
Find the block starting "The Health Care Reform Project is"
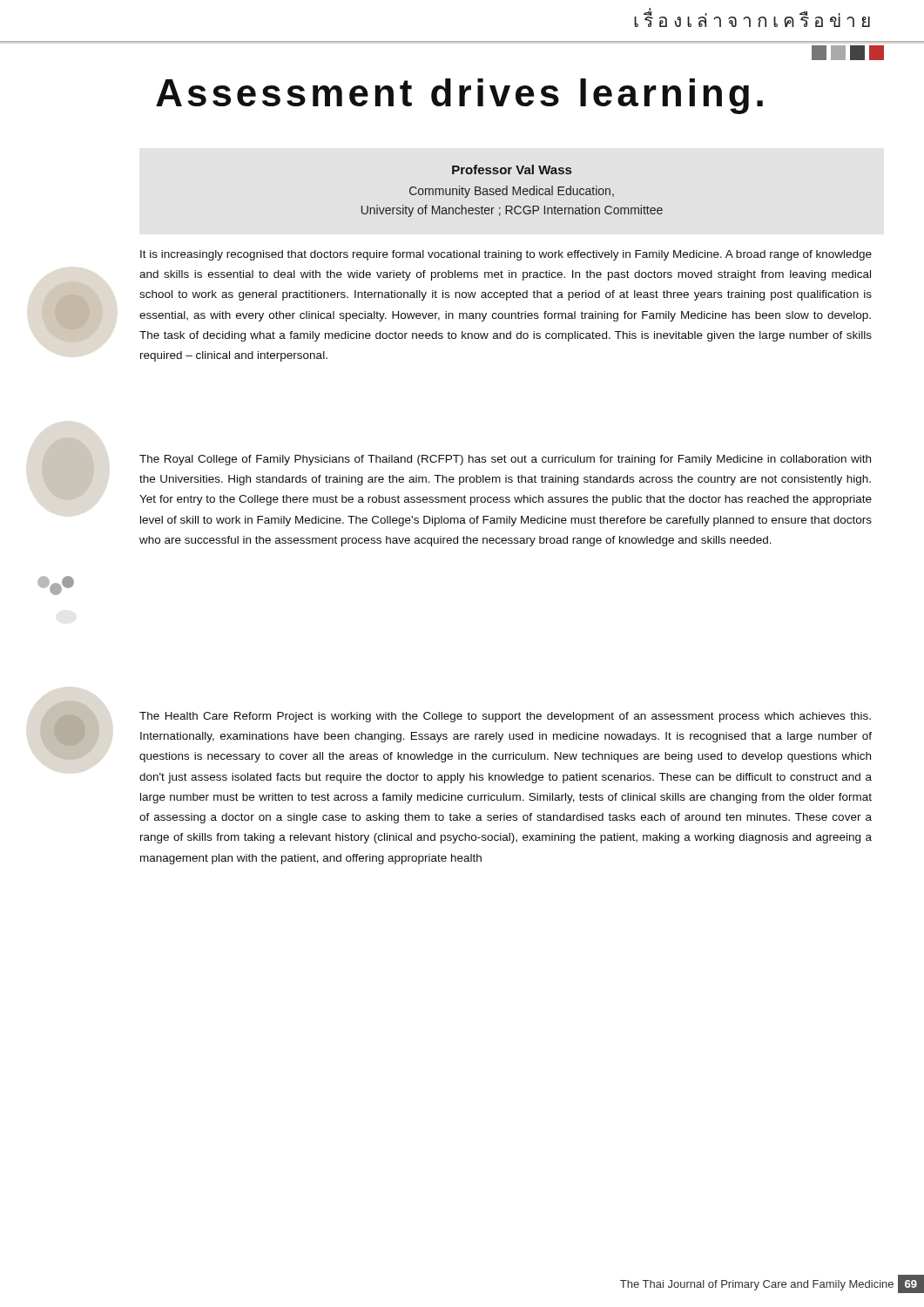(x=506, y=787)
